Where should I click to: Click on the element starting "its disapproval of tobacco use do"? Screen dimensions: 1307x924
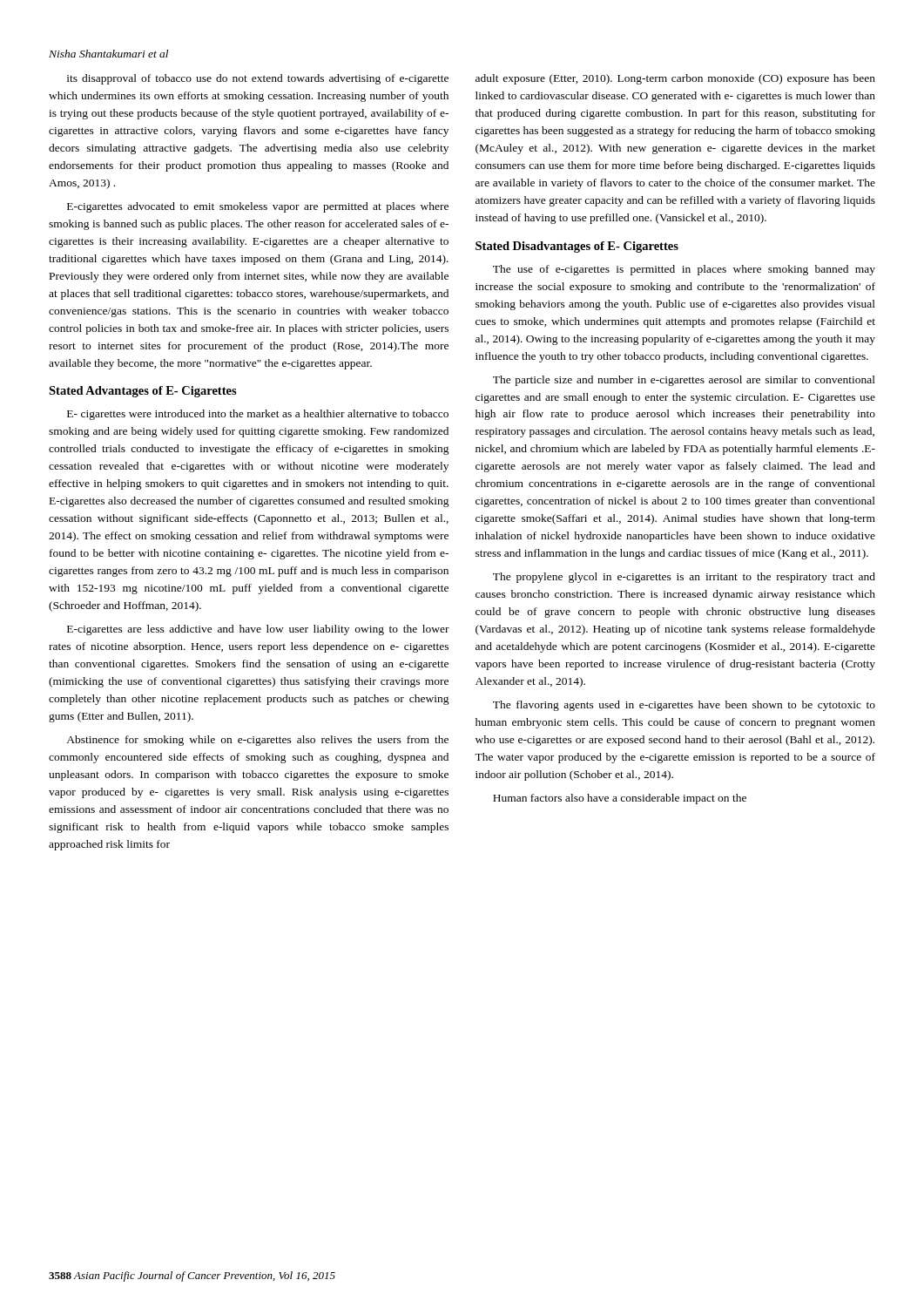249,130
